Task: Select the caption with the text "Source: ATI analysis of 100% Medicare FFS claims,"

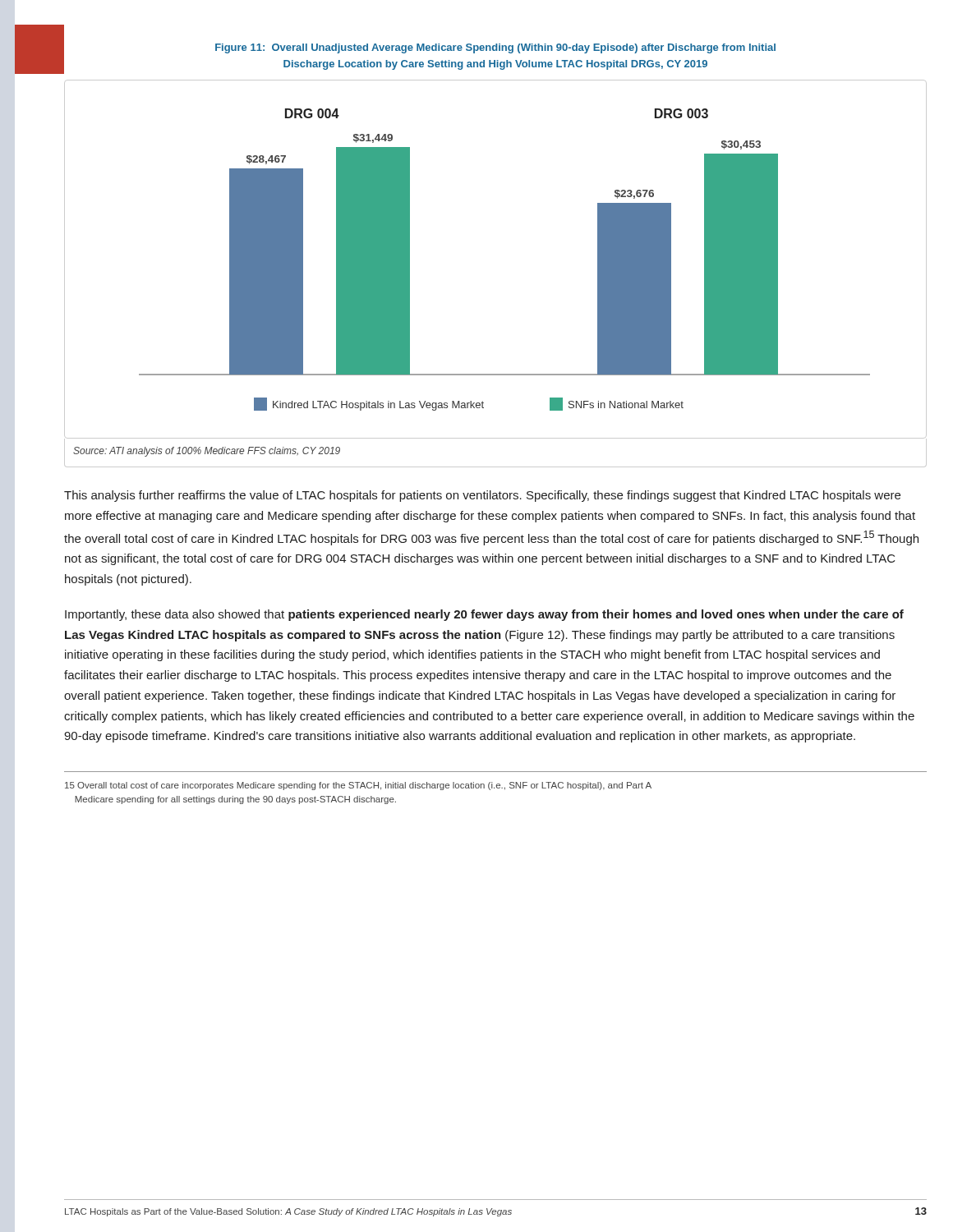Action: [207, 451]
